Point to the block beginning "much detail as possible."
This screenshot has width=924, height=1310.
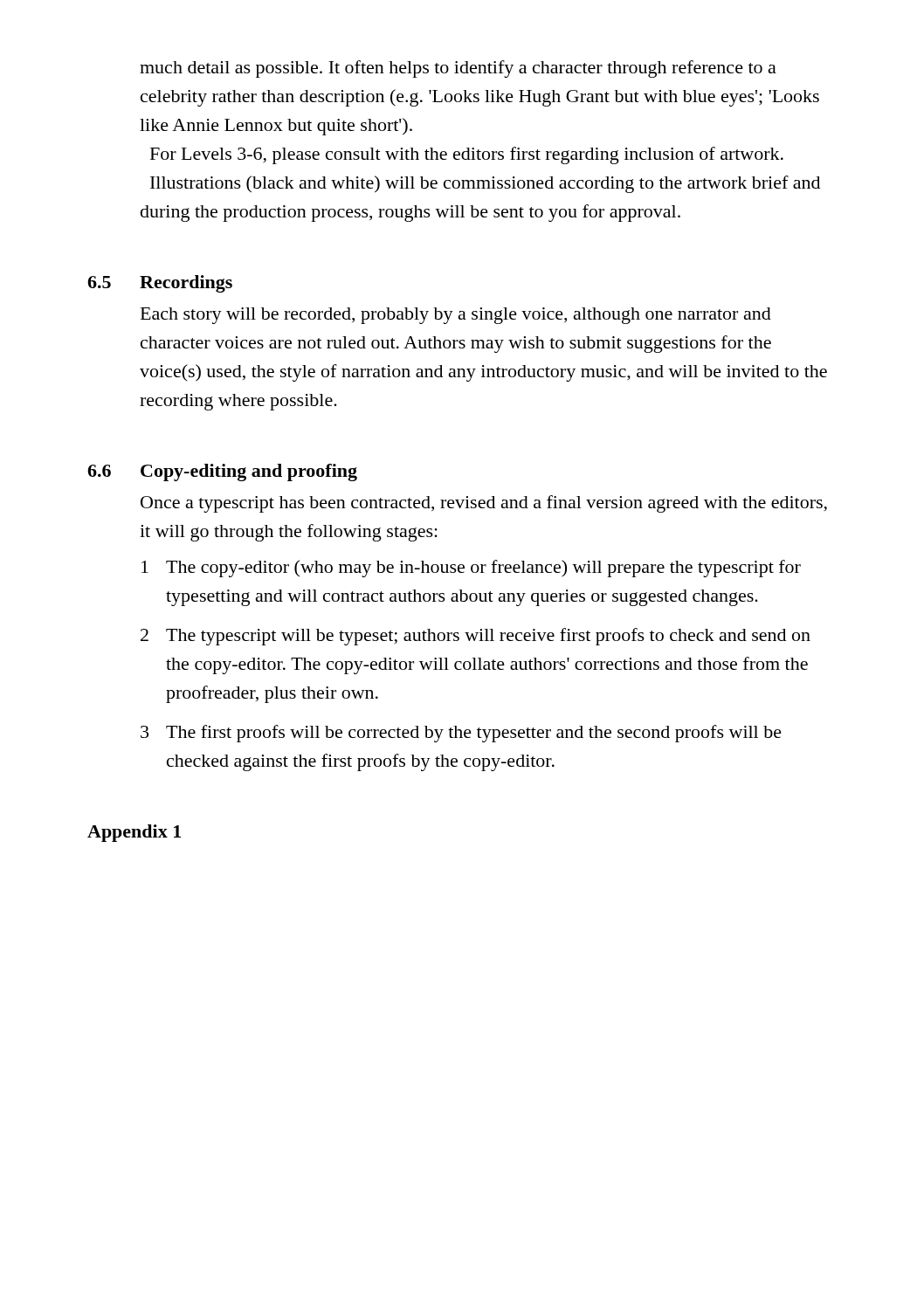point(480,139)
